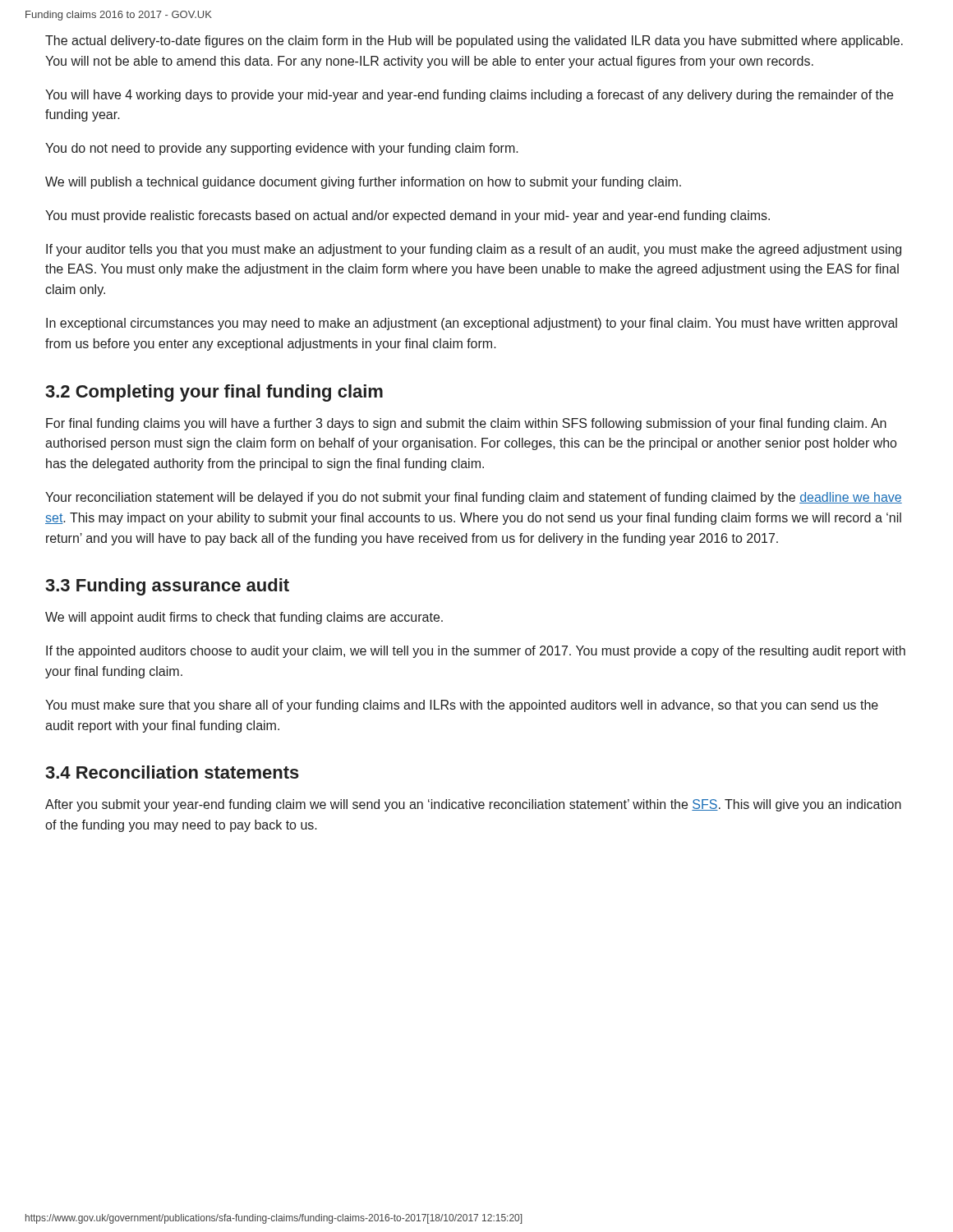The width and height of the screenshot is (953, 1232).
Task: Find the text block starting "We will publish a technical"
Action: click(x=364, y=182)
